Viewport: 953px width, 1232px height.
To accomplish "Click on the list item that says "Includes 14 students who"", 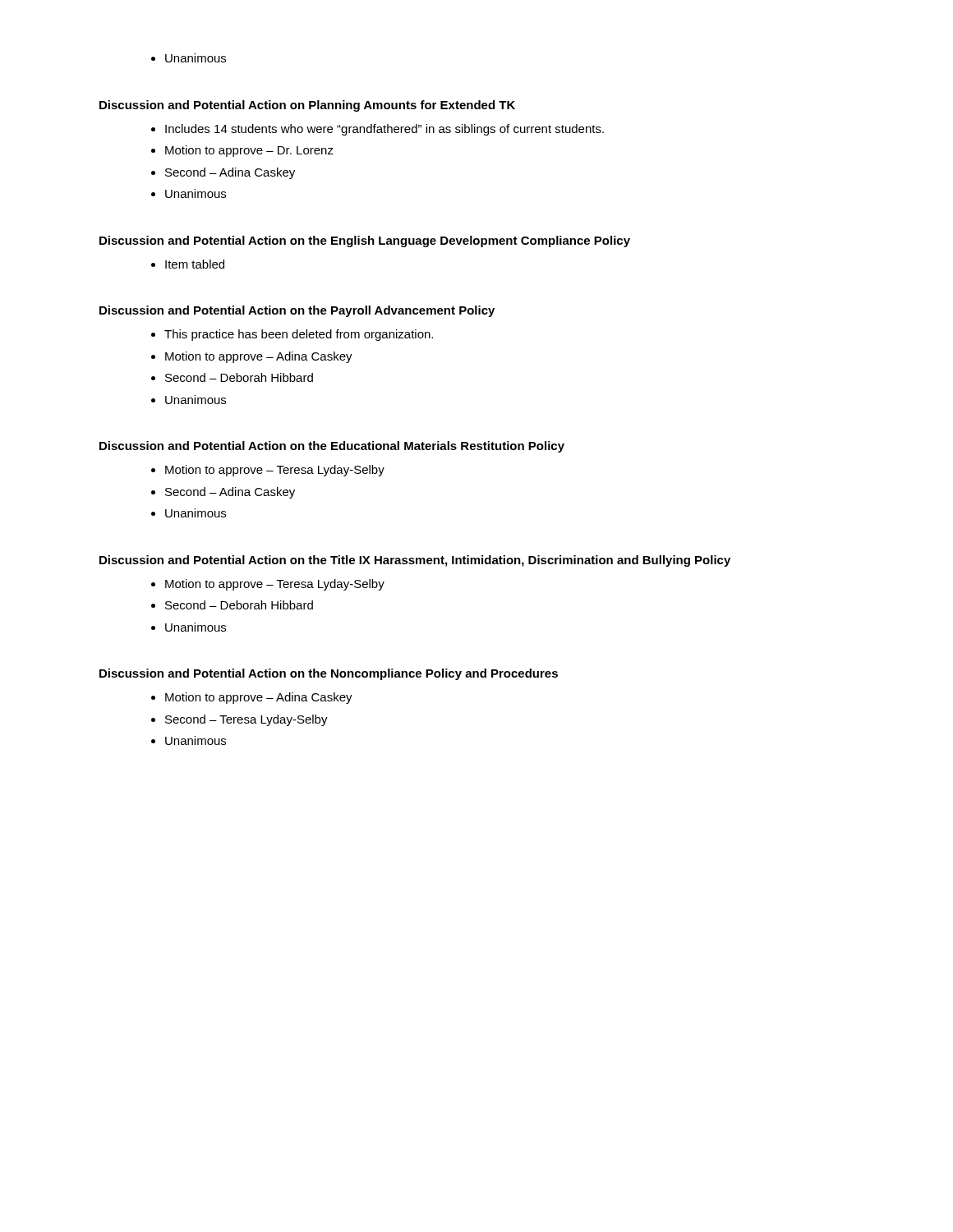I will click(493, 129).
